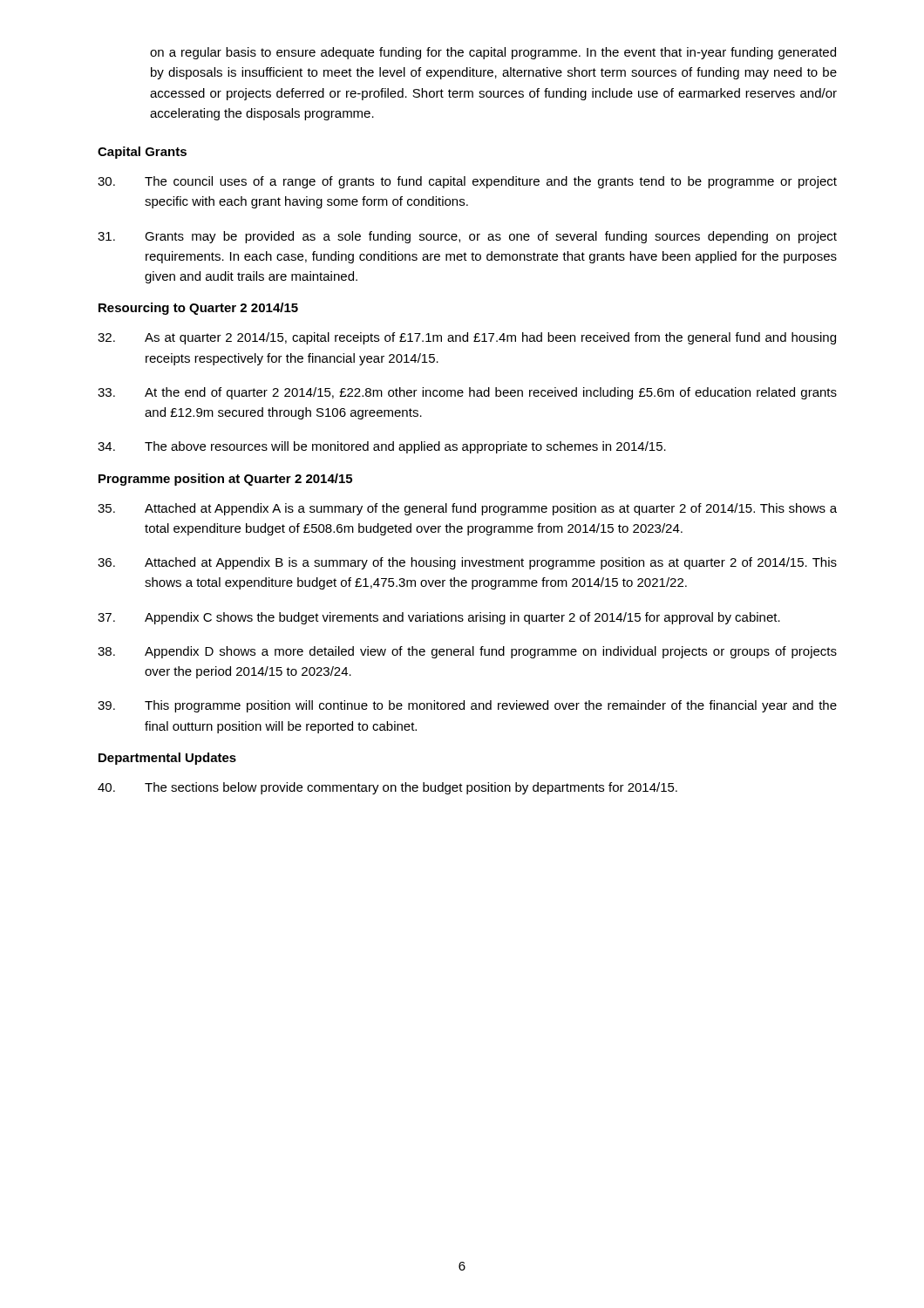Screen dimensions: 1308x924
Task: Locate the element starting "Programme position at Quarter 2 2014/15"
Action: tap(225, 478)
